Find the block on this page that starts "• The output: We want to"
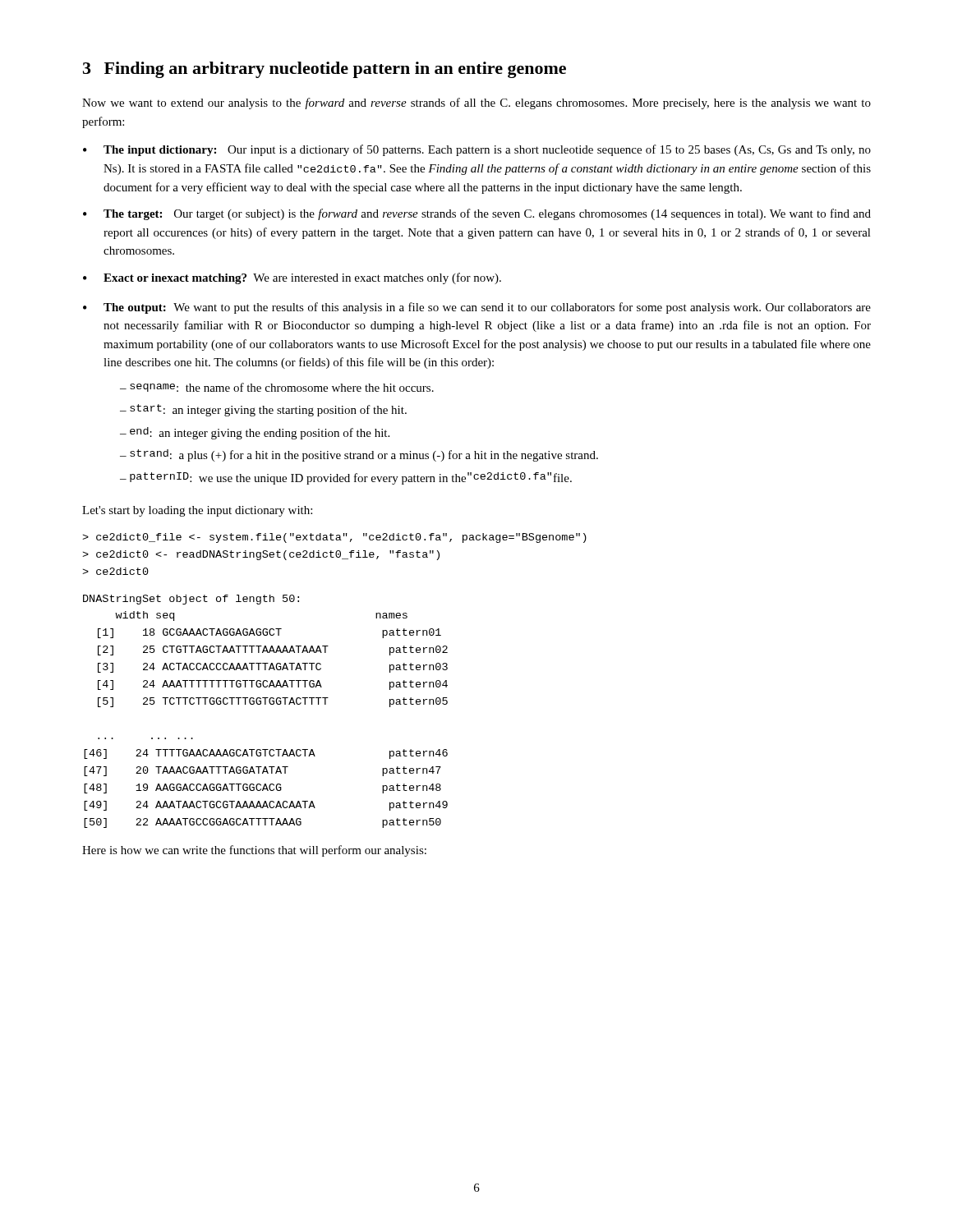Screen dimensions: 1232x953 477,308
